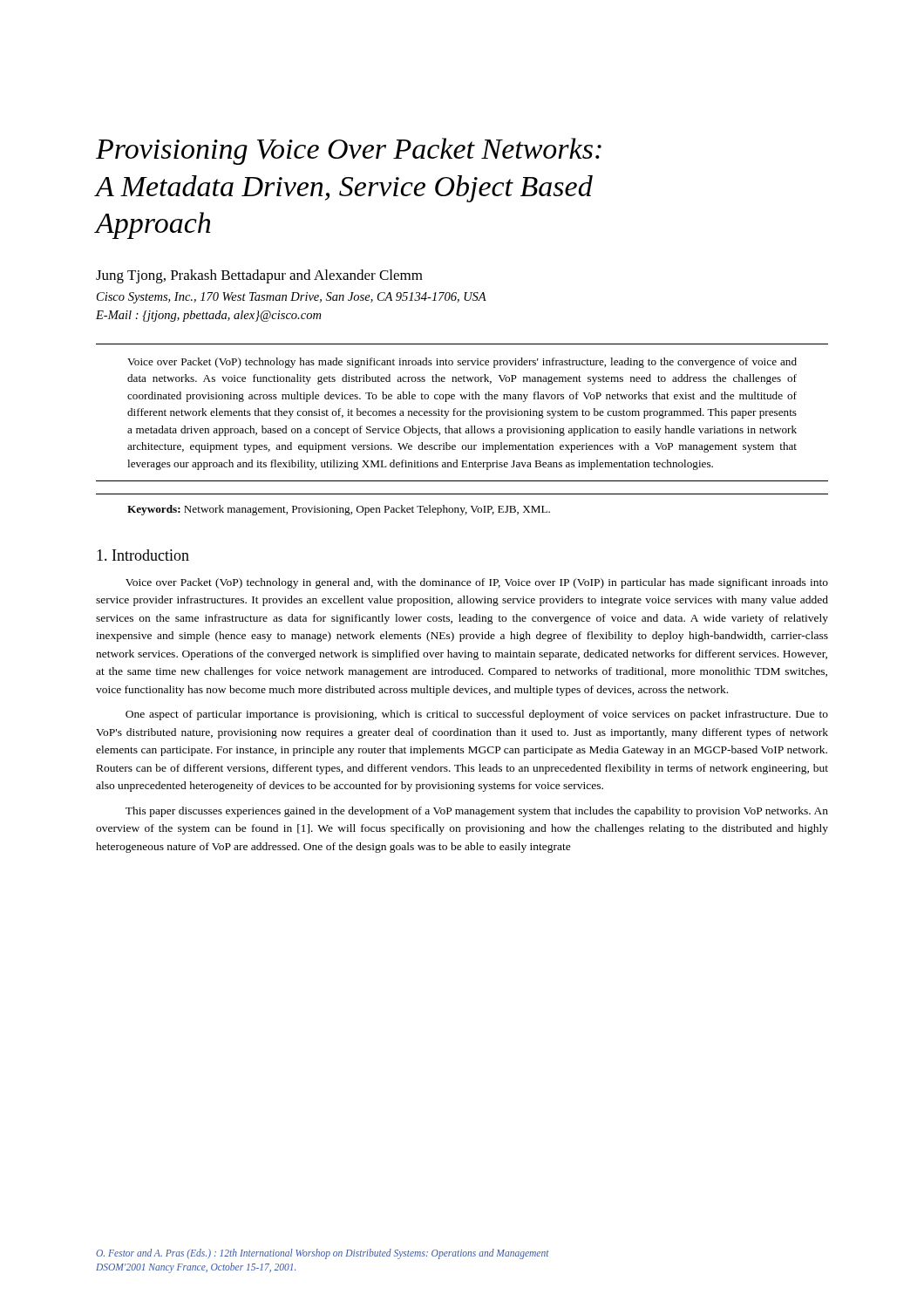Click on the element starting "This paper discusses experiences gained in"

pyautogui.click(x=462, y=828)
